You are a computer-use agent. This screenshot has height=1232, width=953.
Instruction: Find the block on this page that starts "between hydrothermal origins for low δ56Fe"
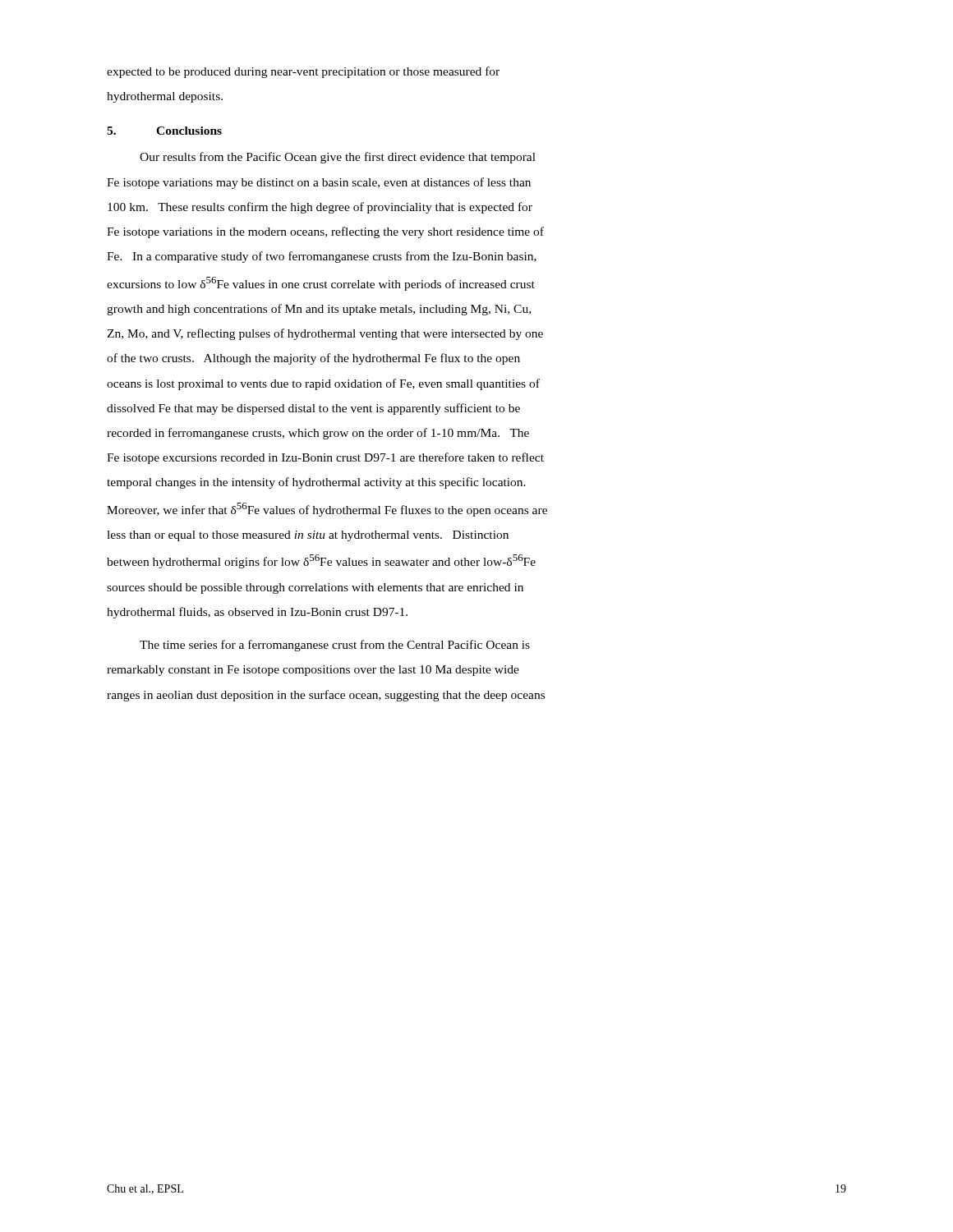pos(321,560)
